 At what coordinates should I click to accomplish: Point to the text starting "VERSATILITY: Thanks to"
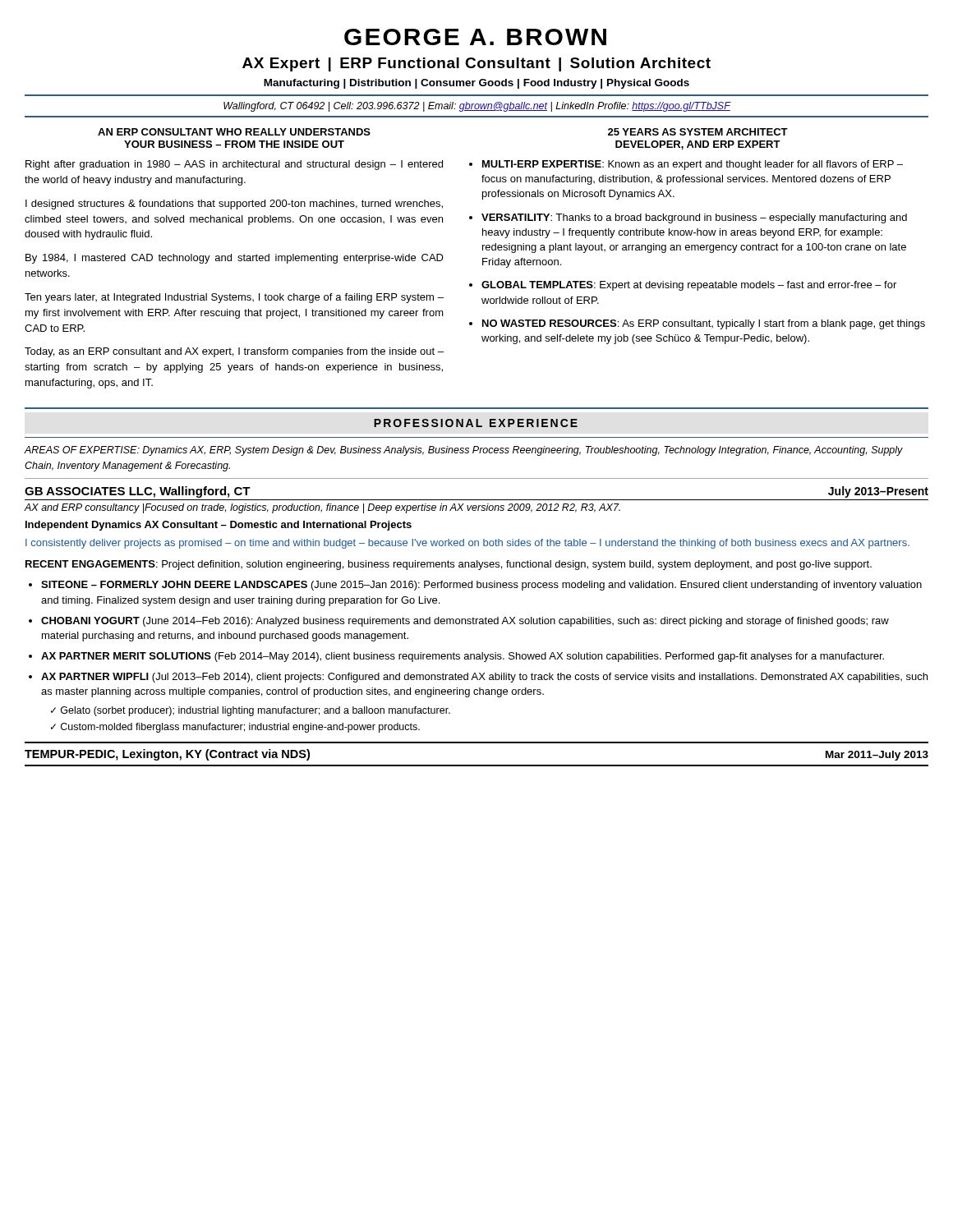point(694,239)
